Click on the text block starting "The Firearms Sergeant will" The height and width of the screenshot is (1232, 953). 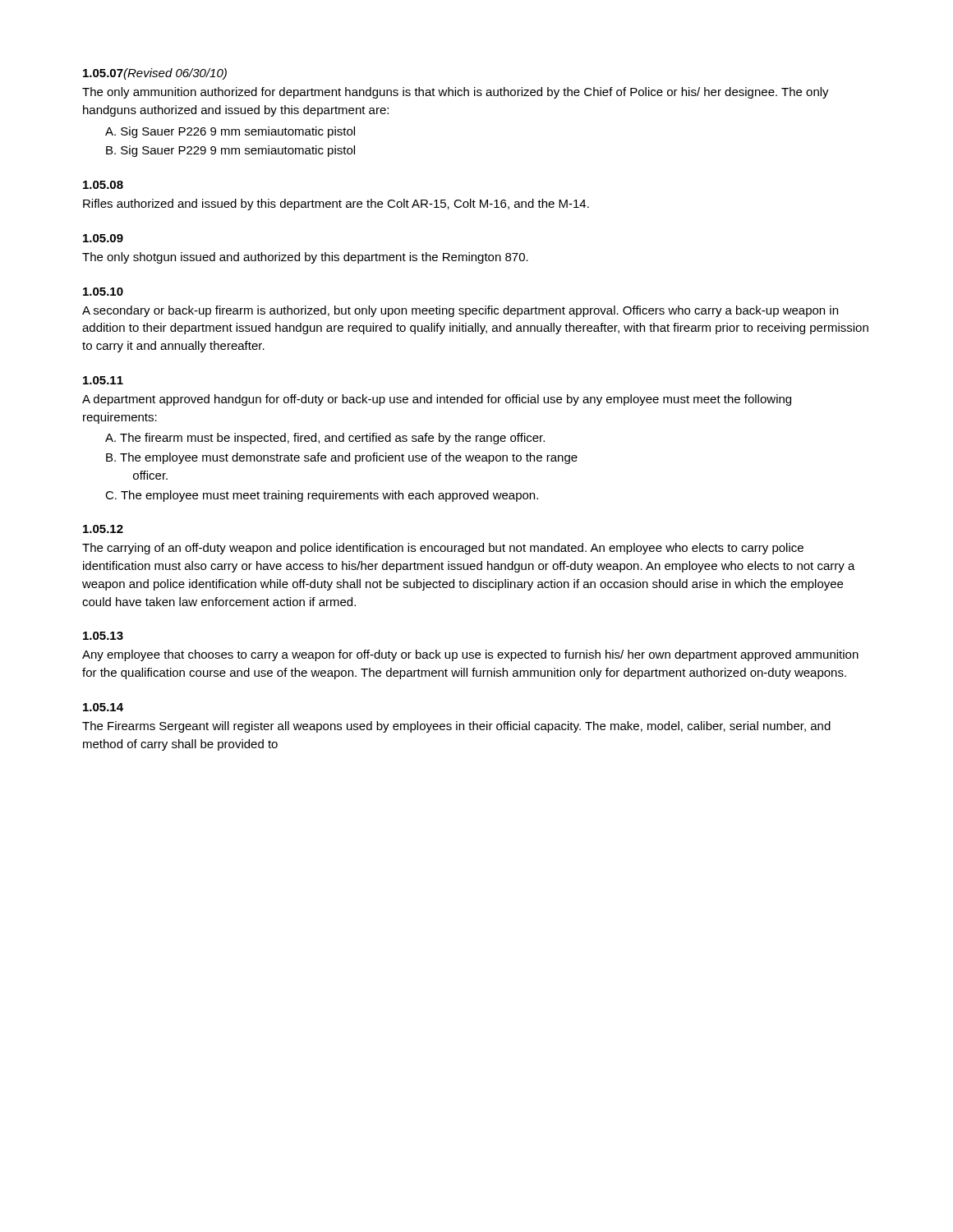[456, 734]
